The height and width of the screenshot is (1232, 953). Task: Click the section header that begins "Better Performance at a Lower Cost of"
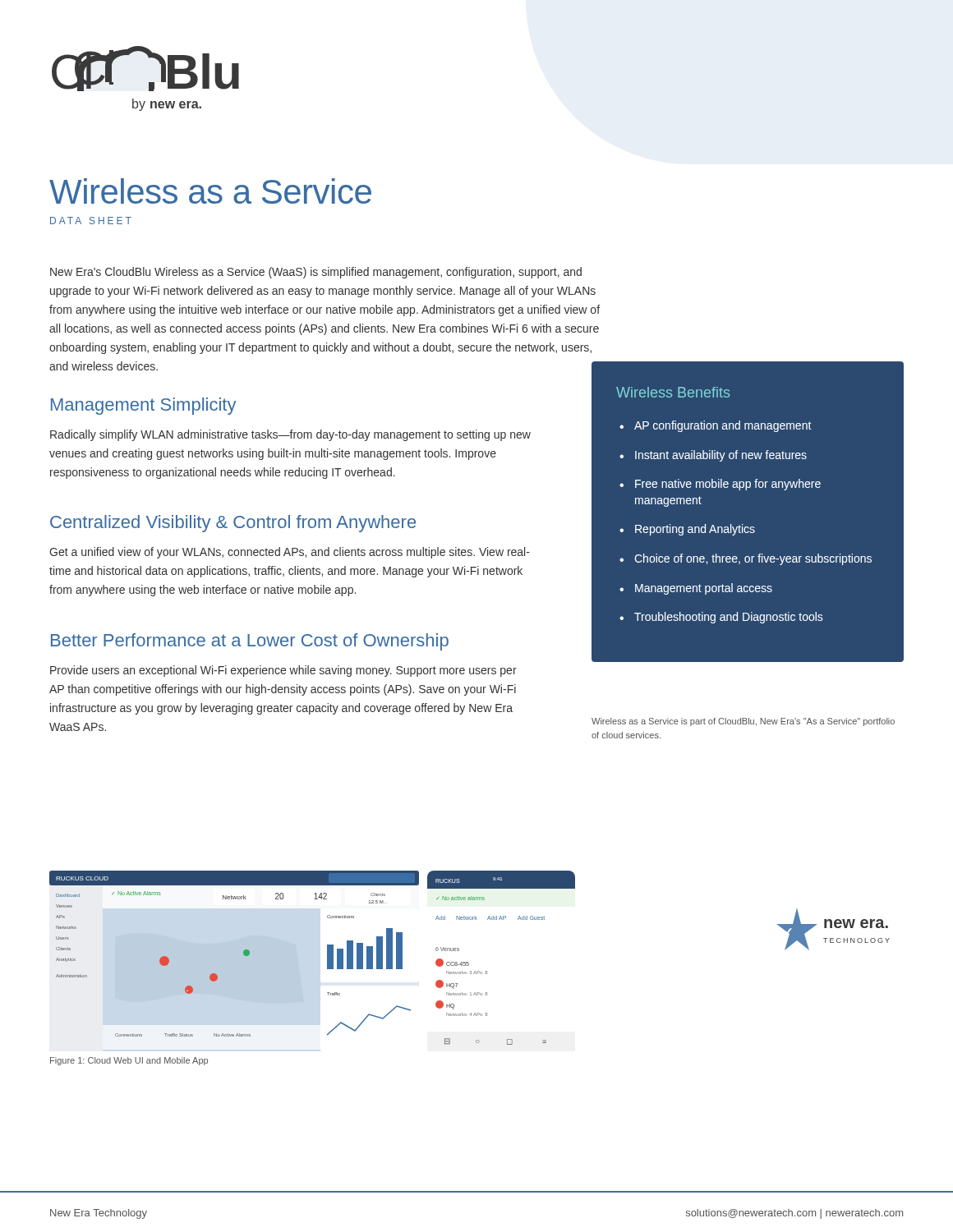pyautogui.click(x=292, y=640)
